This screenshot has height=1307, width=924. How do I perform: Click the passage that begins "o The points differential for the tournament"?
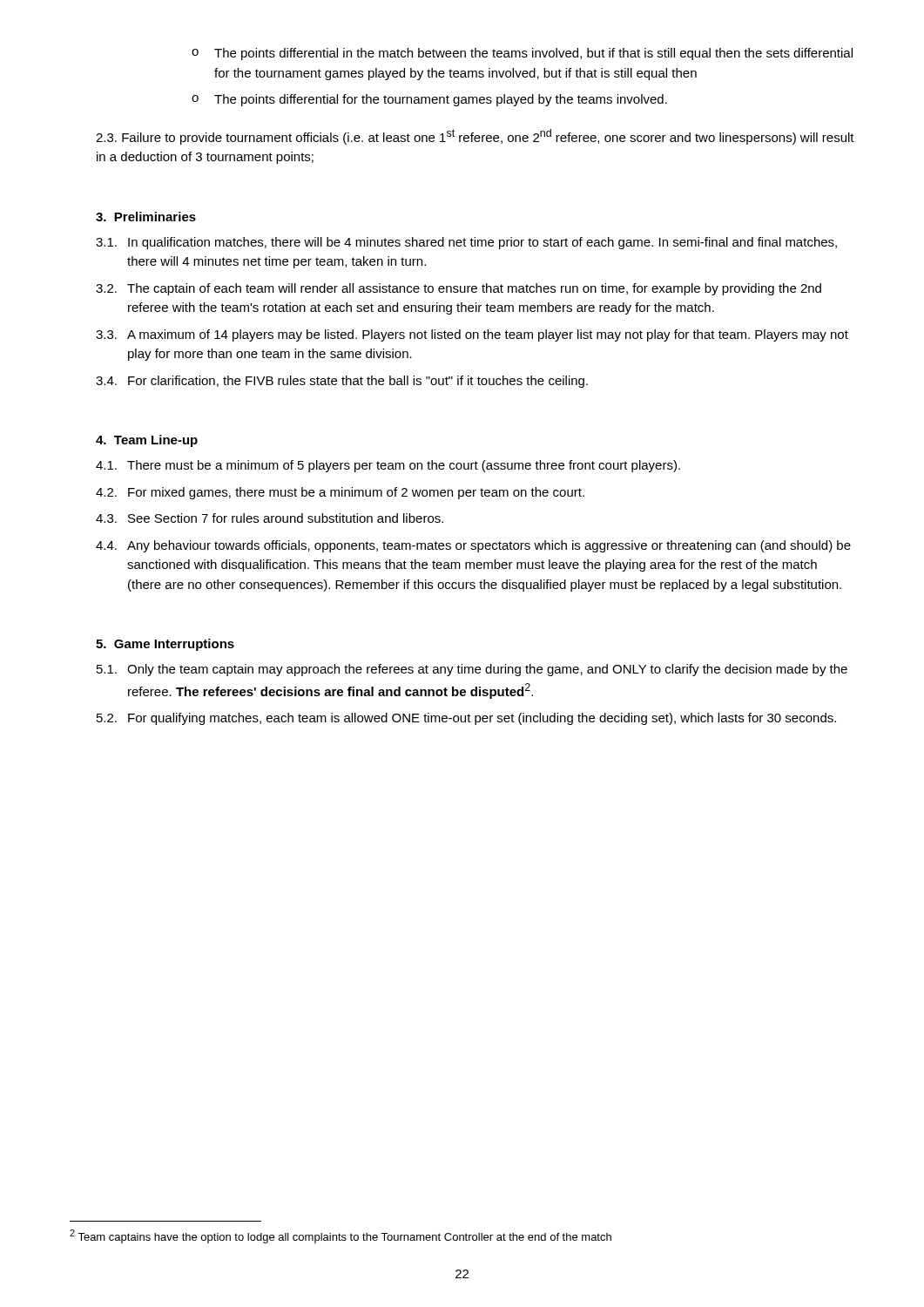click(x=523, y=100)
